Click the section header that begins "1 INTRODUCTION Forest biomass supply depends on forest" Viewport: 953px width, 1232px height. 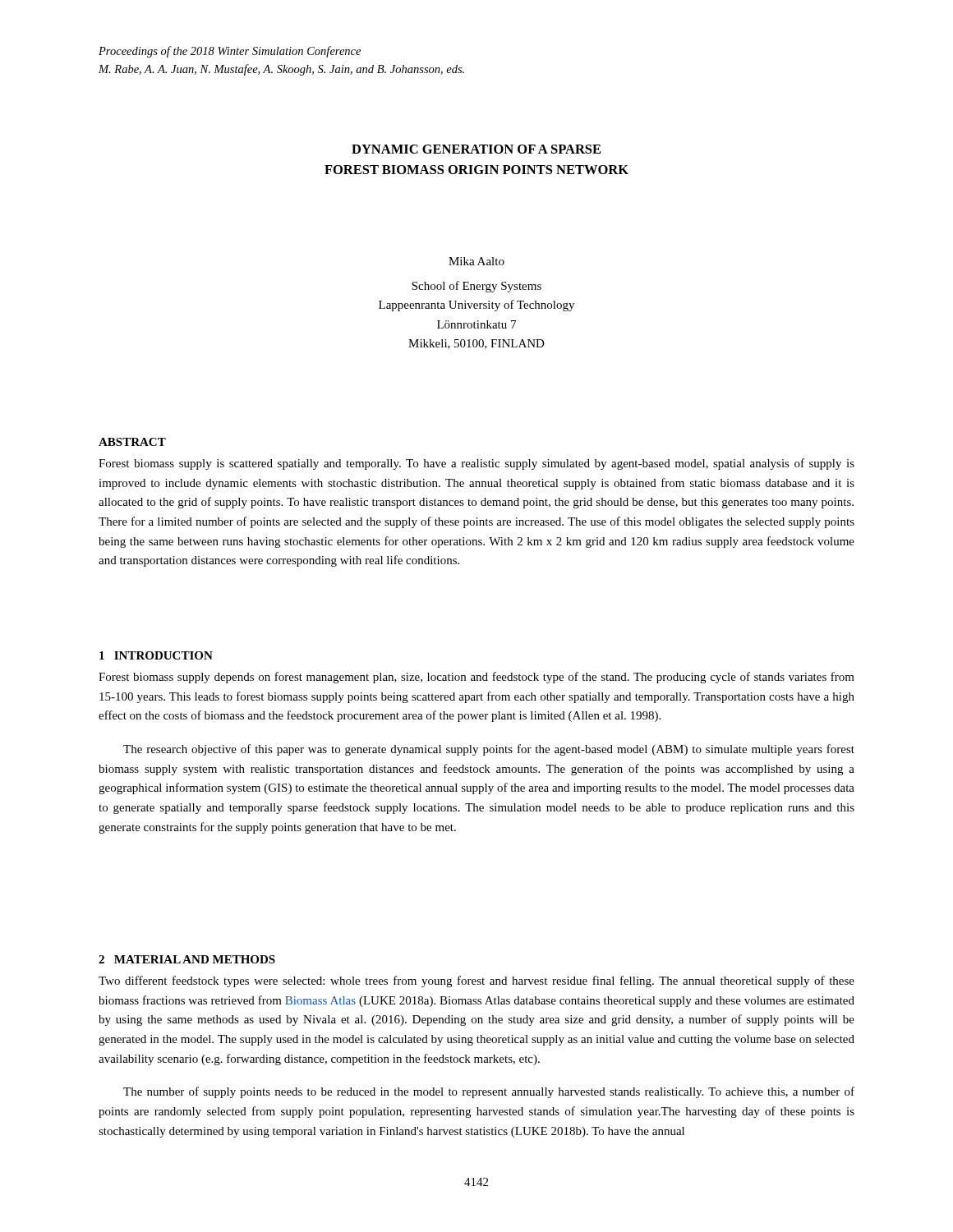(476, 743)
